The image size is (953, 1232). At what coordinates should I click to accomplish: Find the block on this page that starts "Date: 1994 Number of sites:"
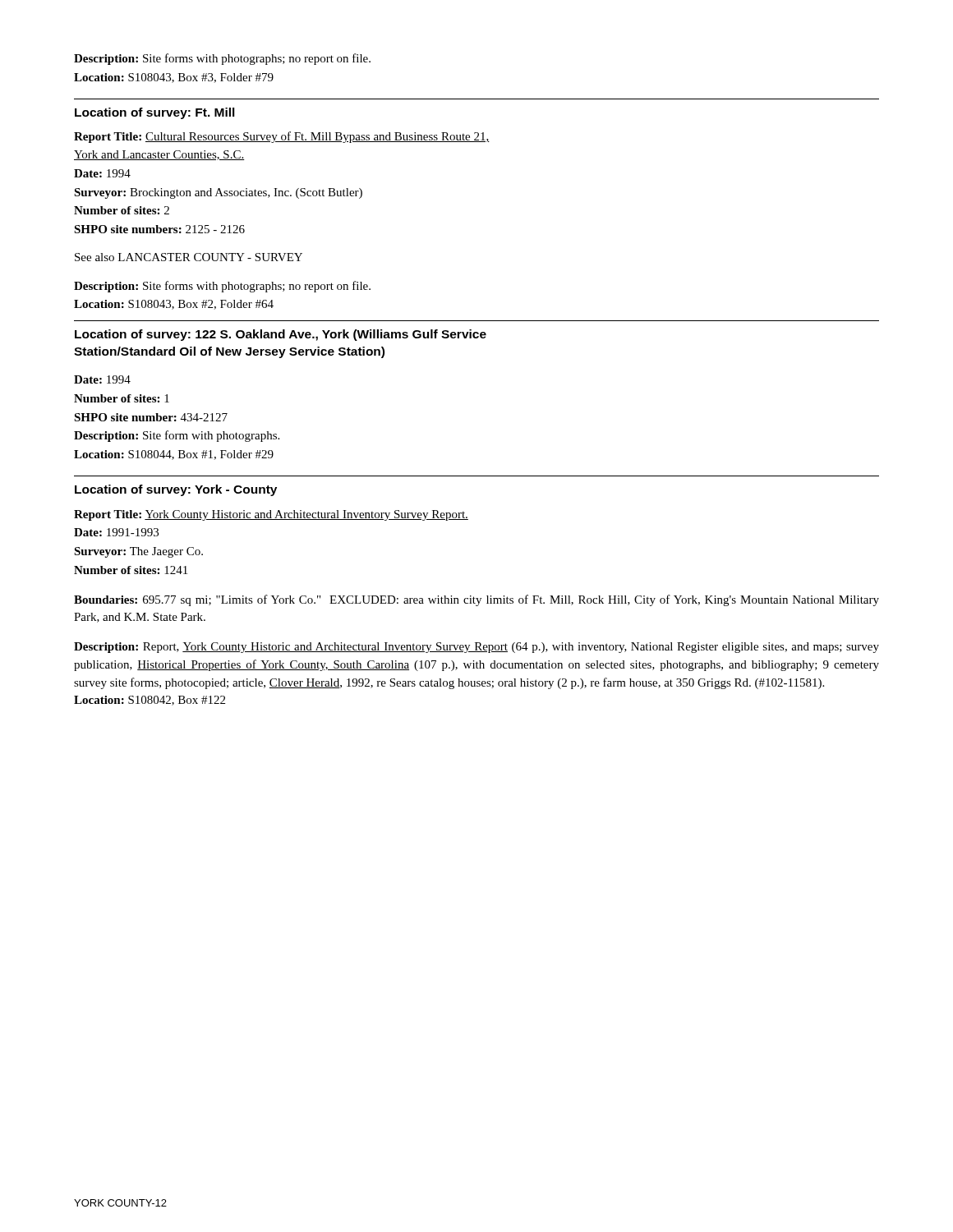177,417
